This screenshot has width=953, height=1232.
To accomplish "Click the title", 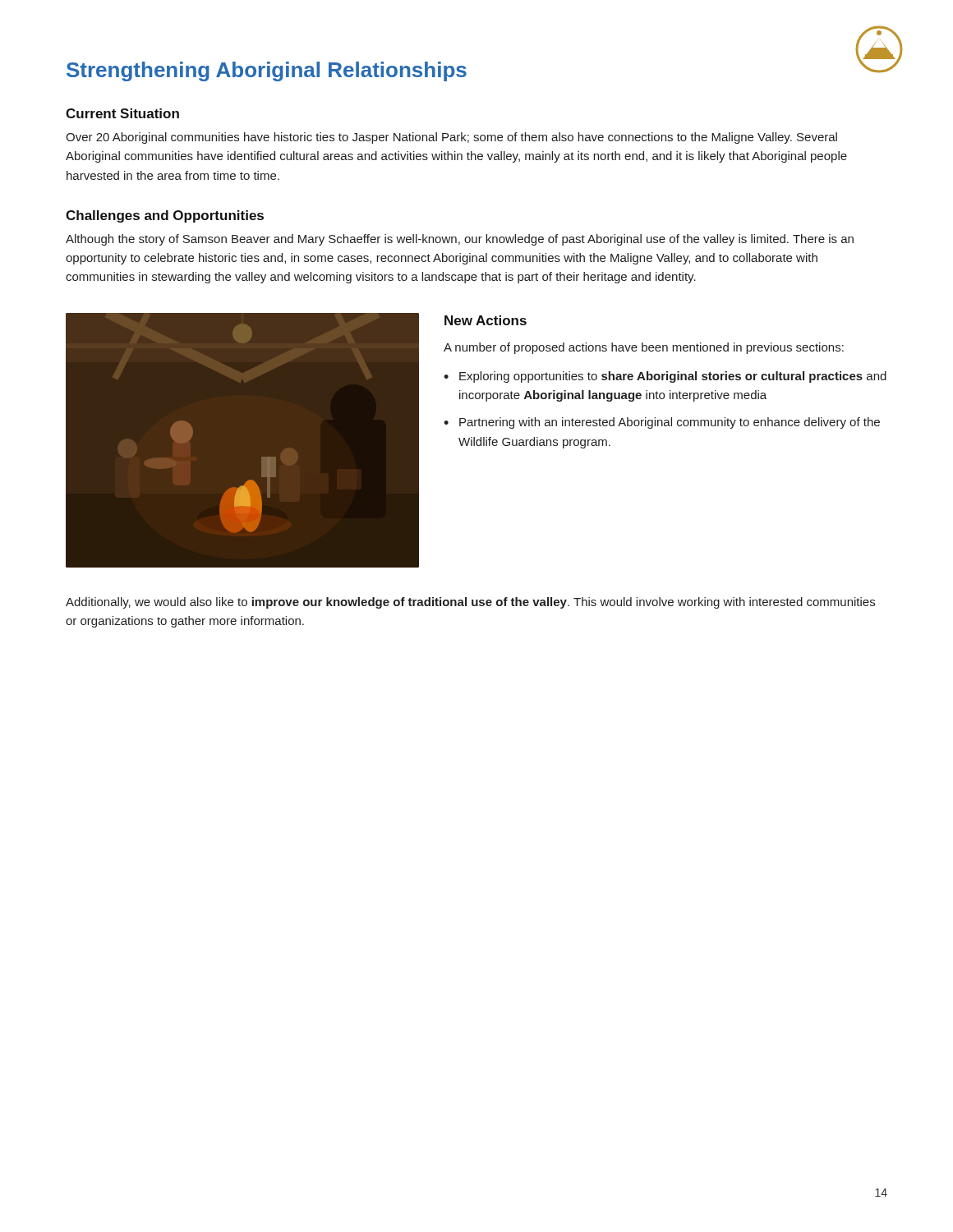I will pyautogui.click(x=476, y=70).
